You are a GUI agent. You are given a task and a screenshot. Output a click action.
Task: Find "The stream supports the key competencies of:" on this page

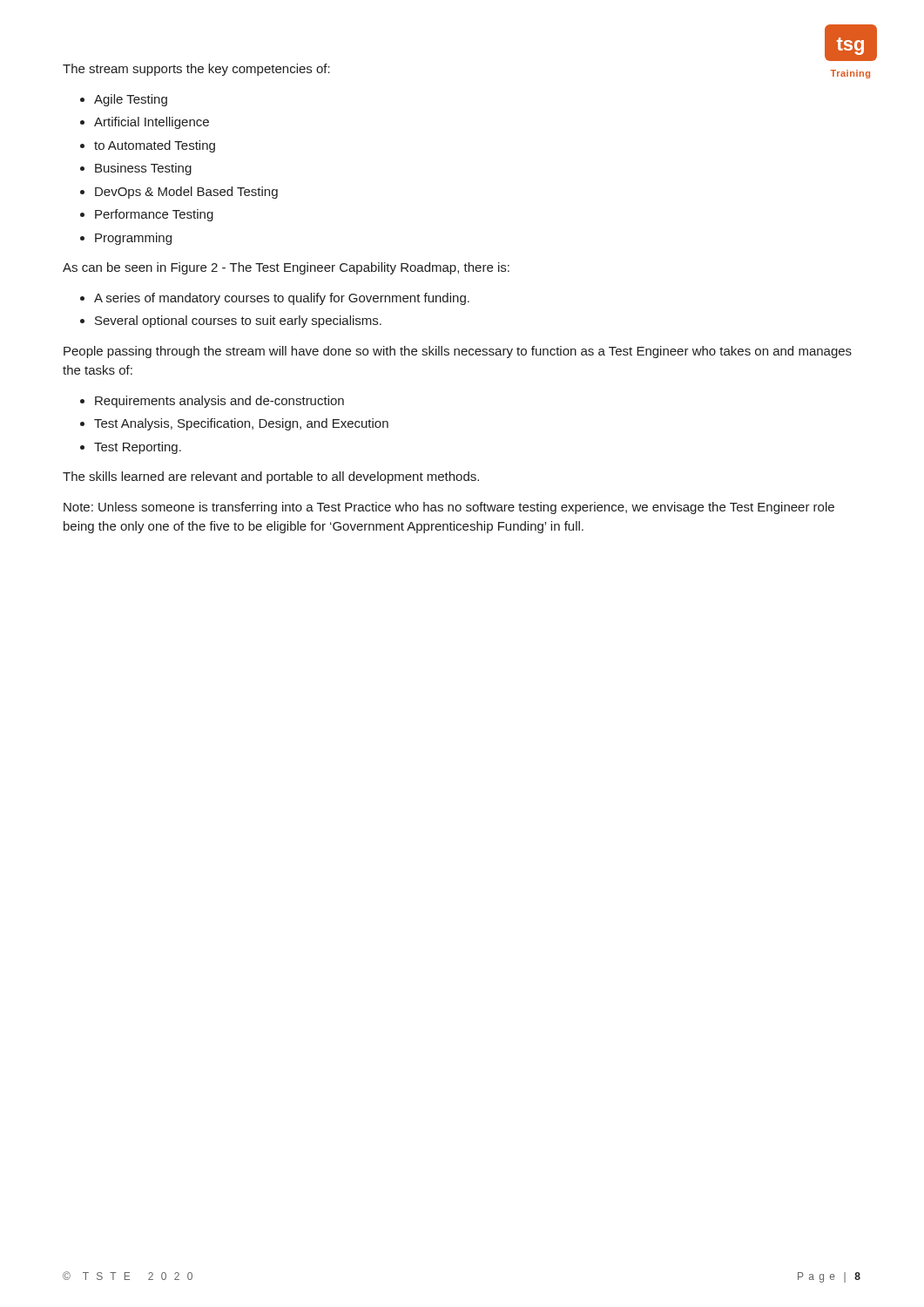[x=197, y=68]
